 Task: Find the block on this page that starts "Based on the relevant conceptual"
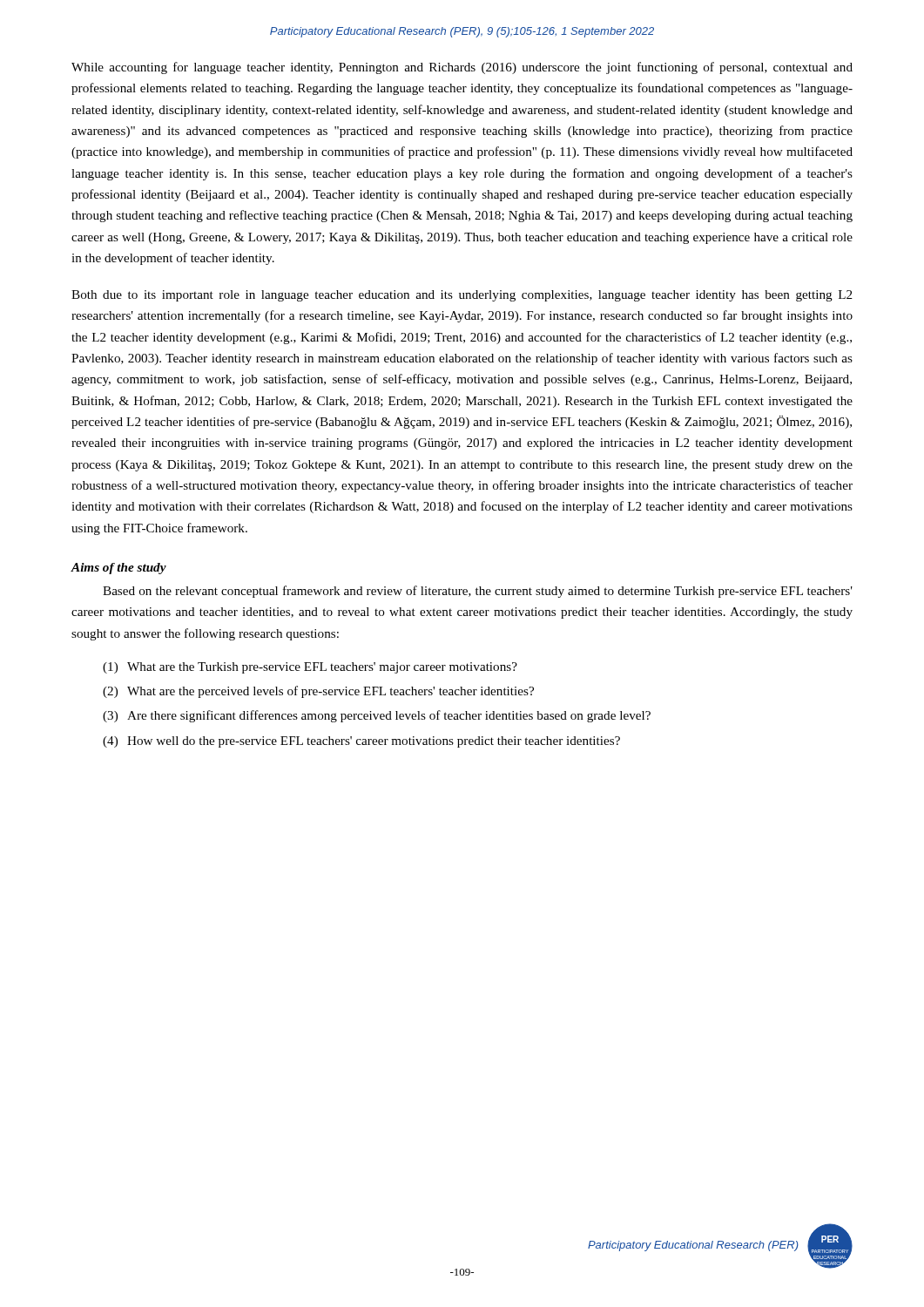pyautogui.click(x=462, y=611)
